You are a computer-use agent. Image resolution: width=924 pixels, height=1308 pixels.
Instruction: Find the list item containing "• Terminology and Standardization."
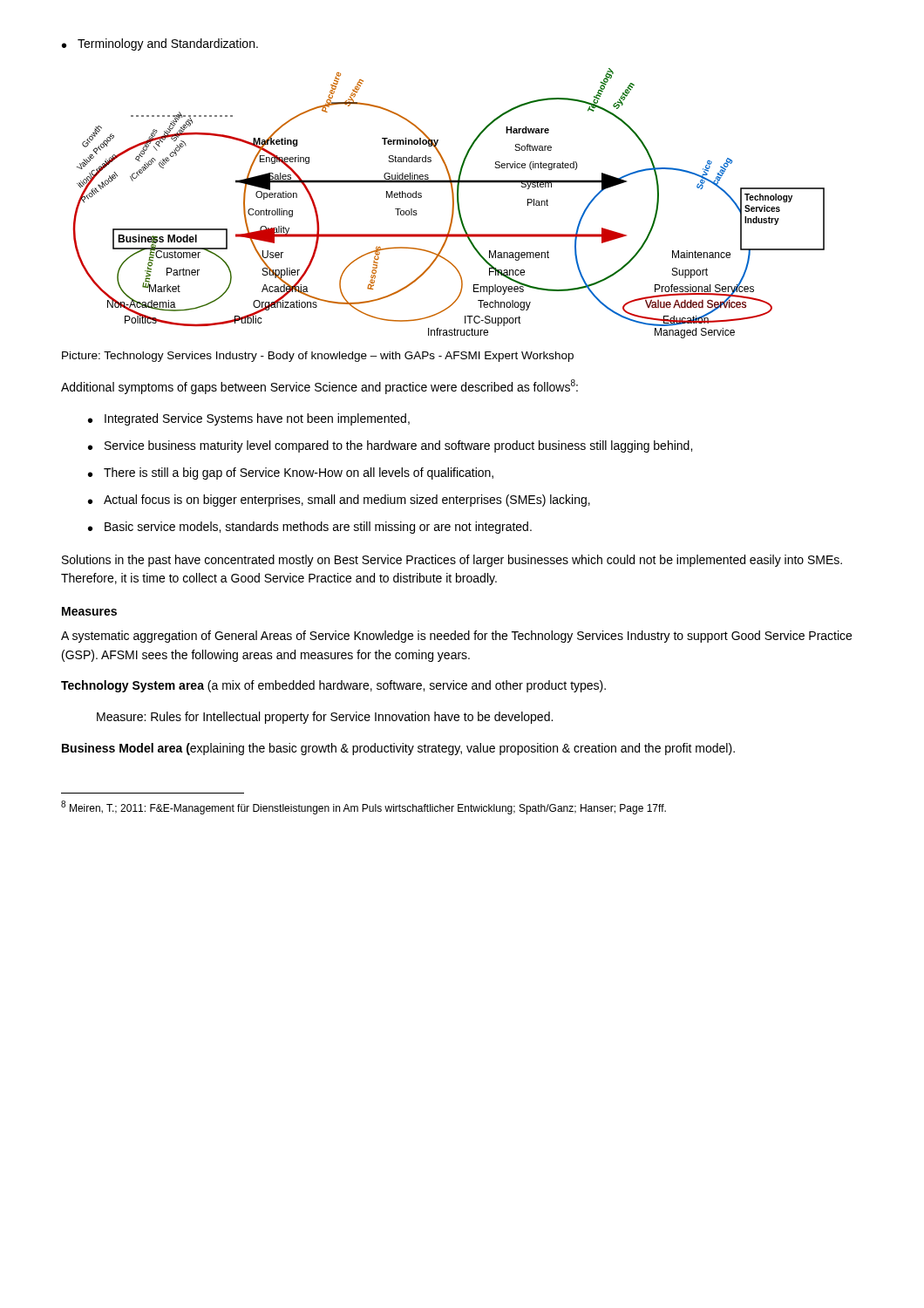click(160, 45)
